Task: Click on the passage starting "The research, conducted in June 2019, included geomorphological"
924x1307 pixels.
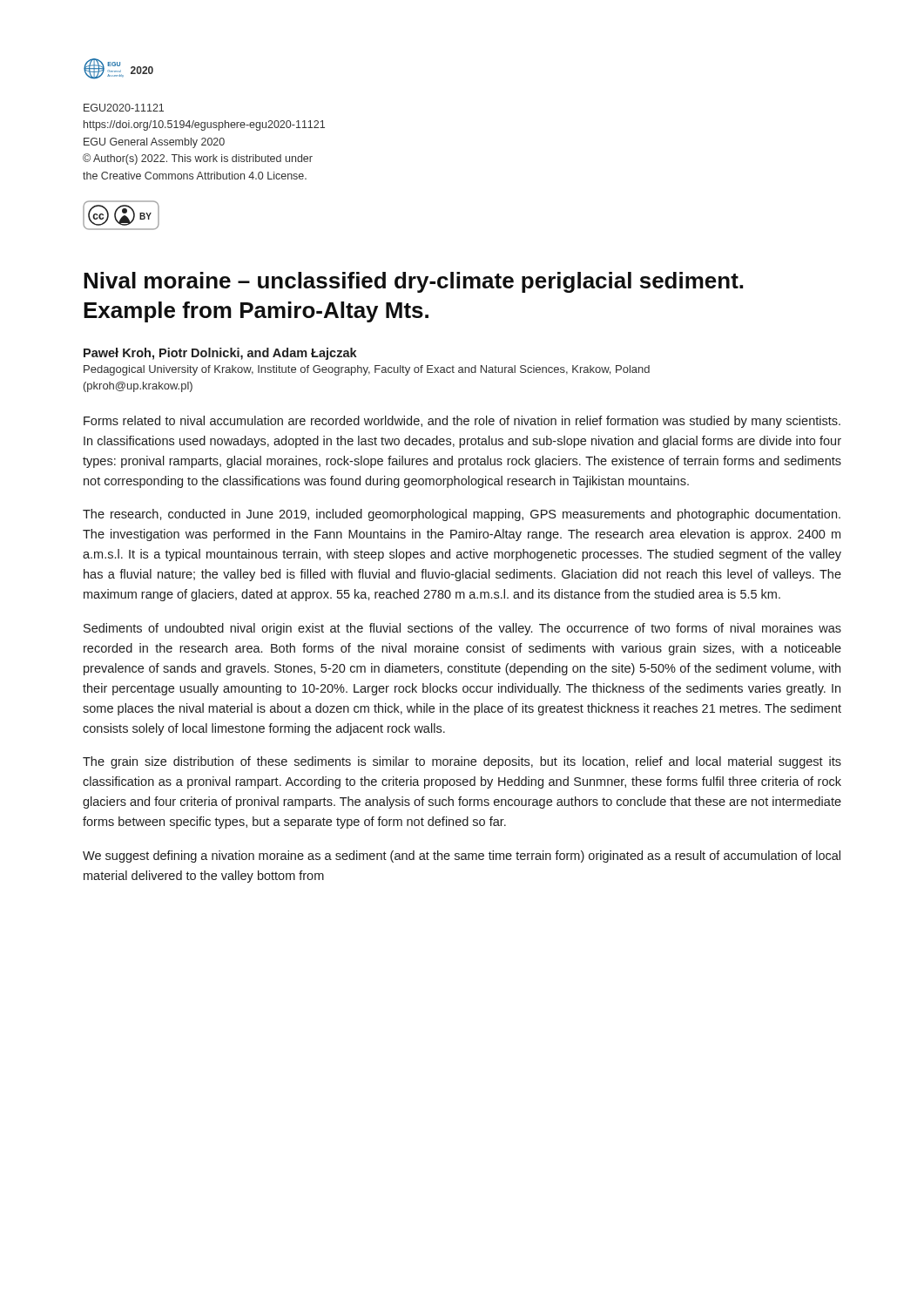Action: pyautogui.click(x=462, y=554)
